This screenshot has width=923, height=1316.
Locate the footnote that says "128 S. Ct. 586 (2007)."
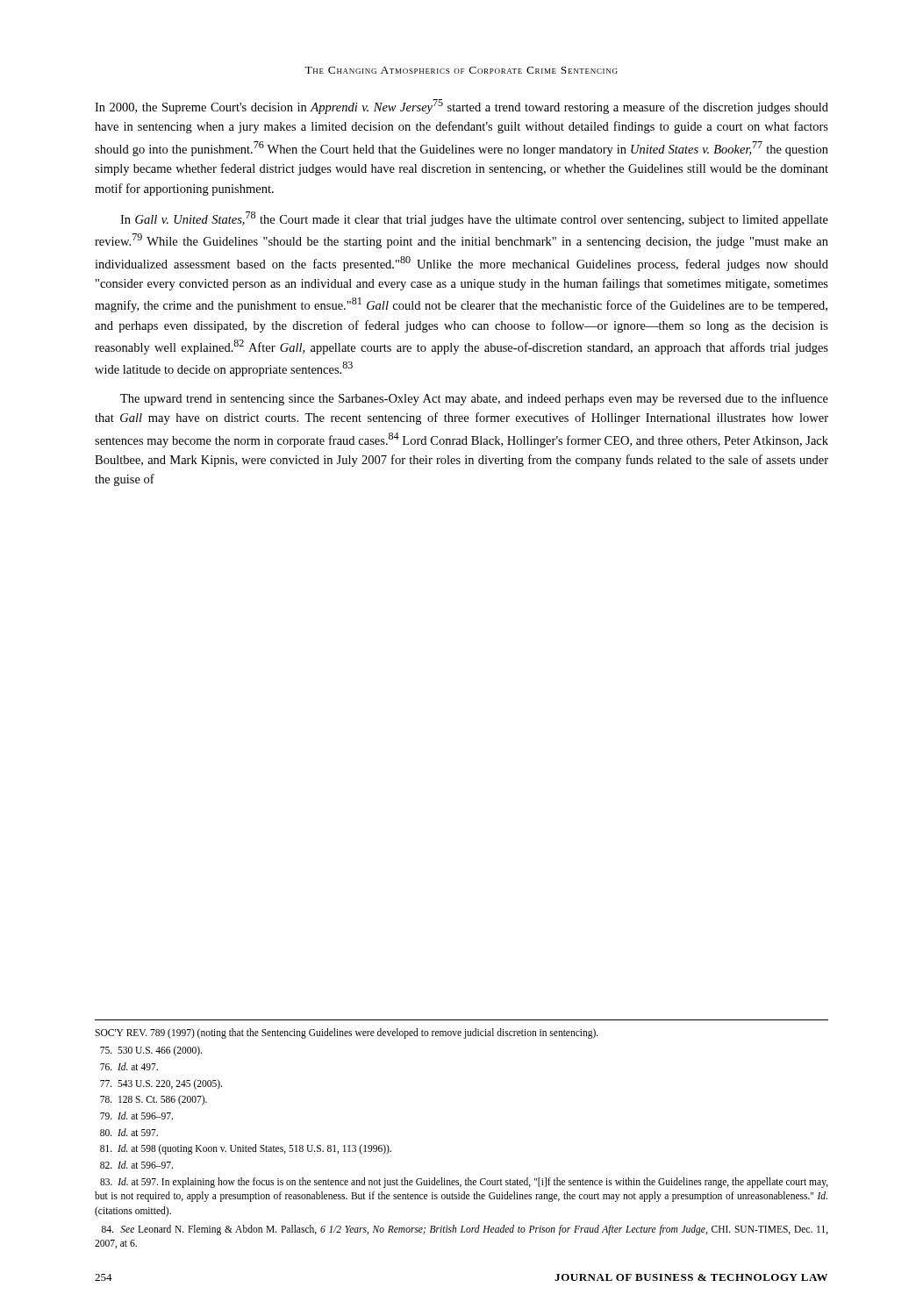click(x=151, y=1100)
